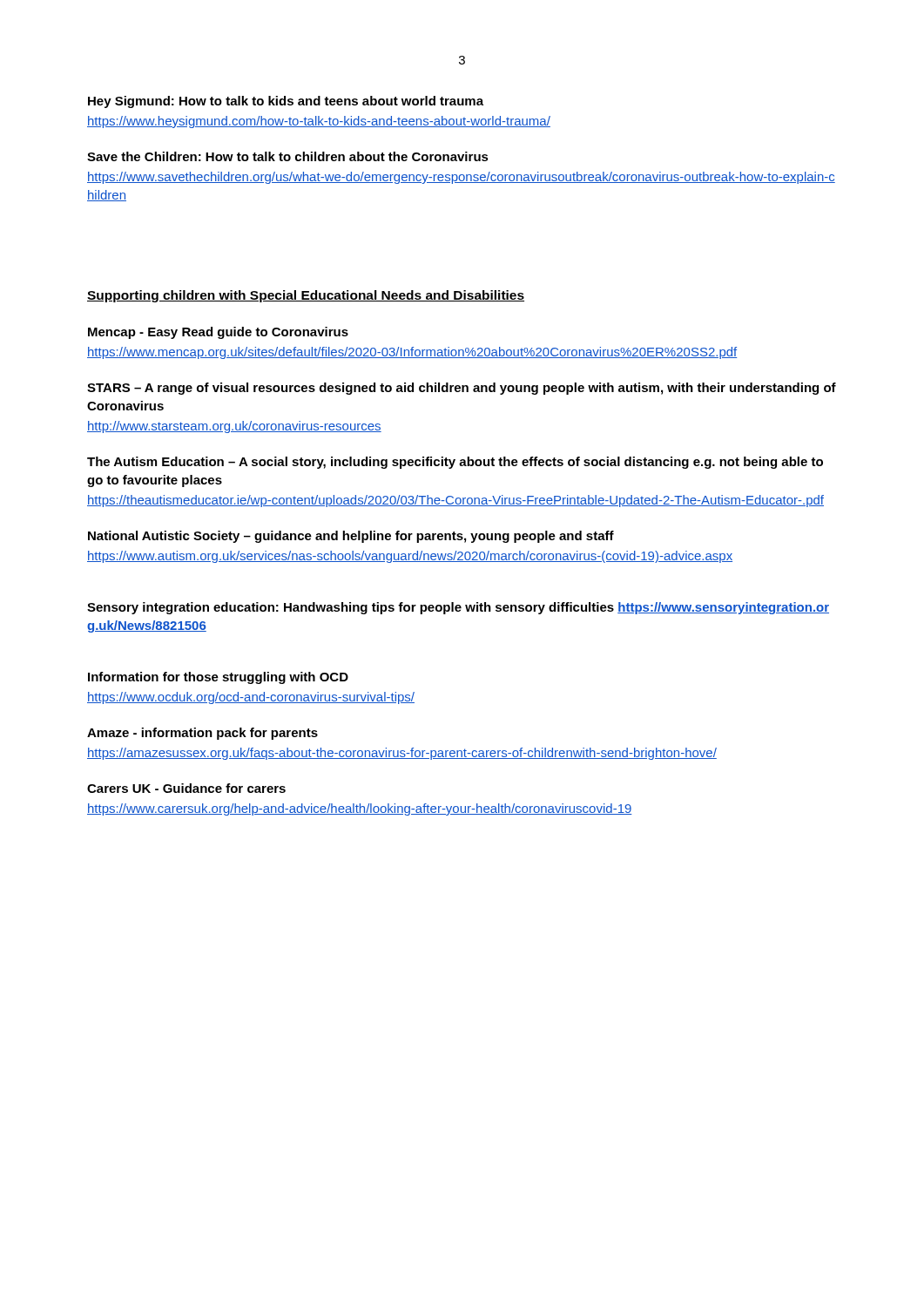This screenshot has width=924, height=1307.
Task: Point to the block starting "Carers UK -"
Action: click(462, 797)
